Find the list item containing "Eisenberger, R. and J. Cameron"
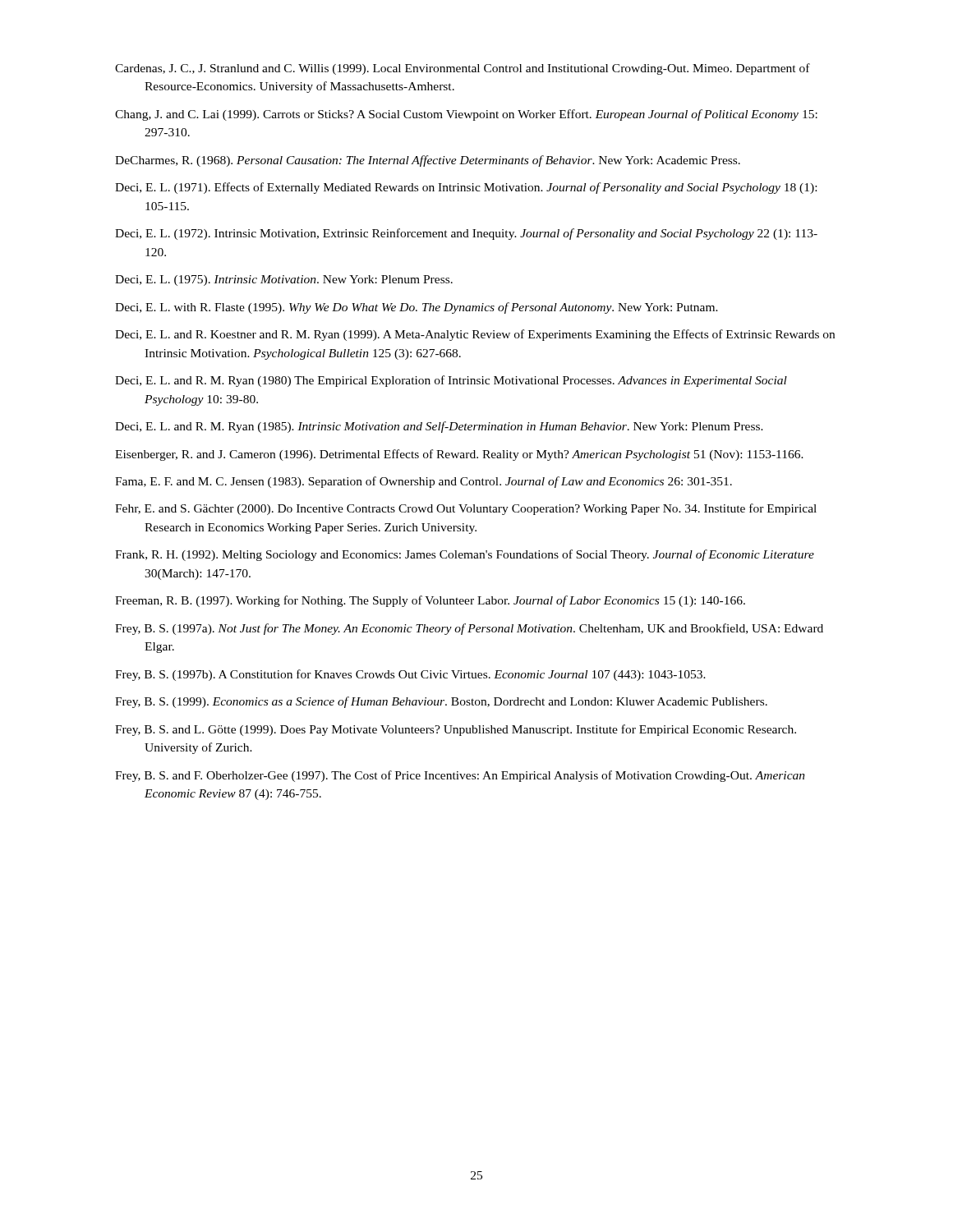 tap(459, 453)
